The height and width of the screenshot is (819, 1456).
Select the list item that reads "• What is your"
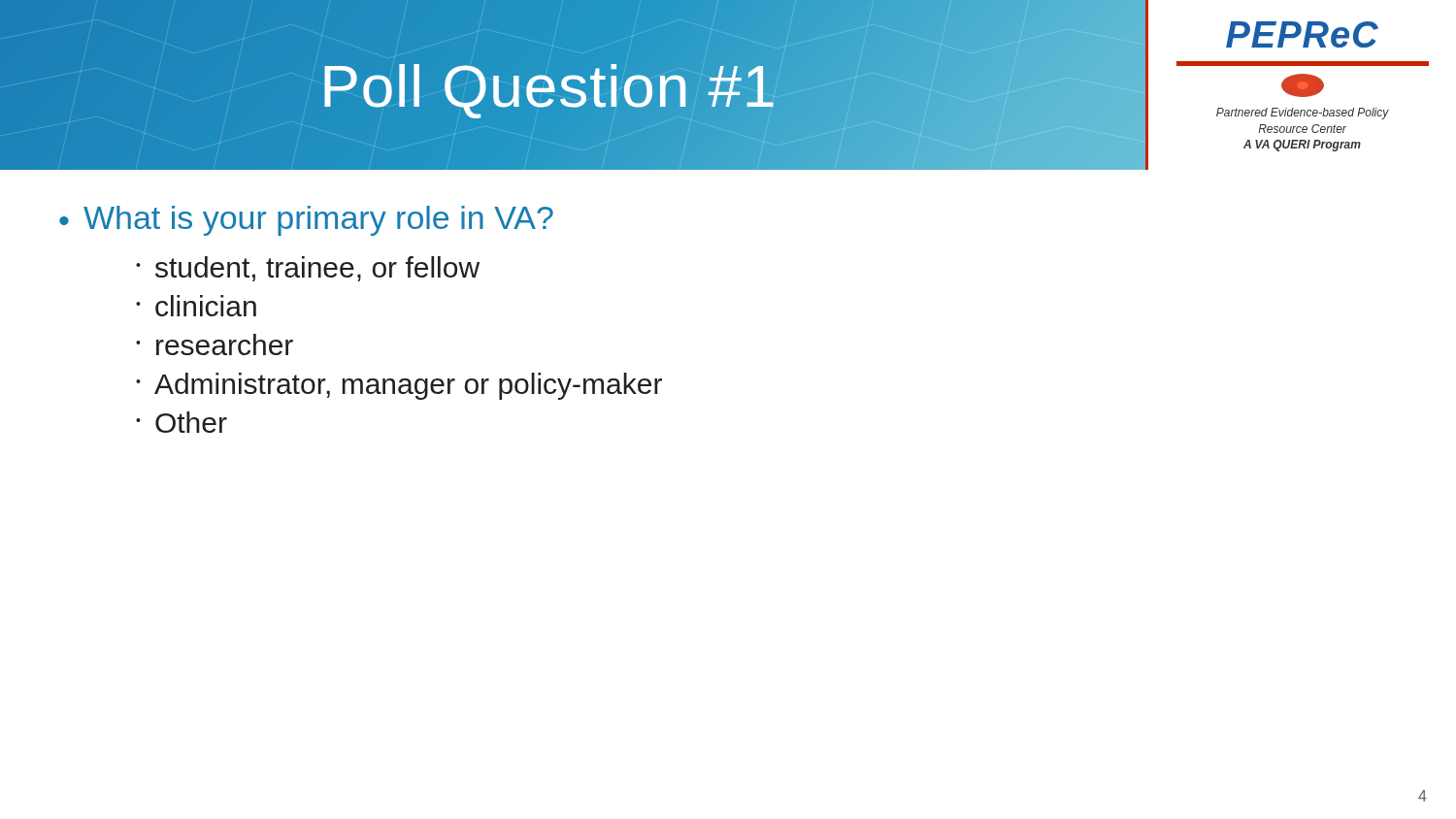tap(306, 220)
